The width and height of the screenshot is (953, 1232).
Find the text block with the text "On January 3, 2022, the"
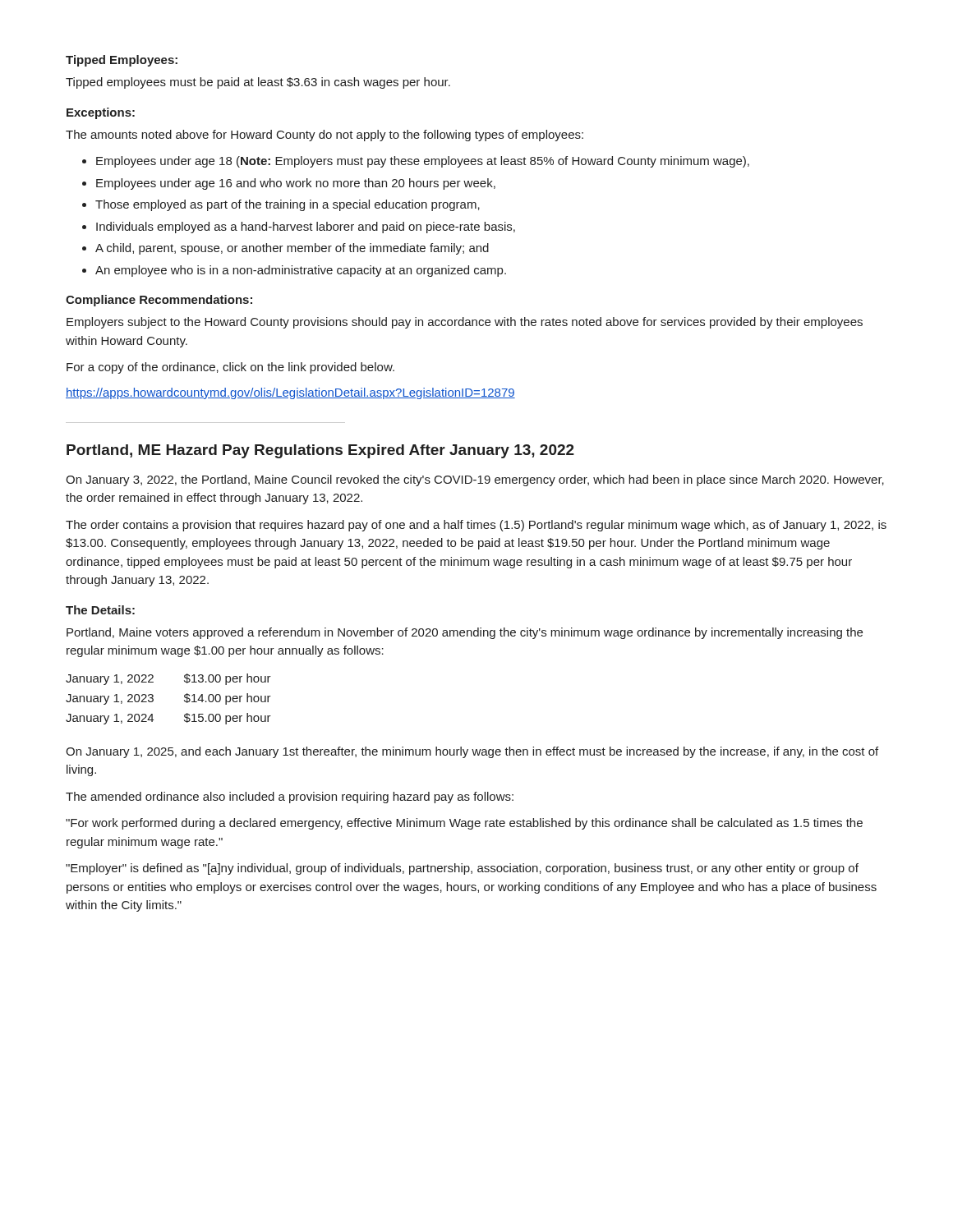coord(475,488)
